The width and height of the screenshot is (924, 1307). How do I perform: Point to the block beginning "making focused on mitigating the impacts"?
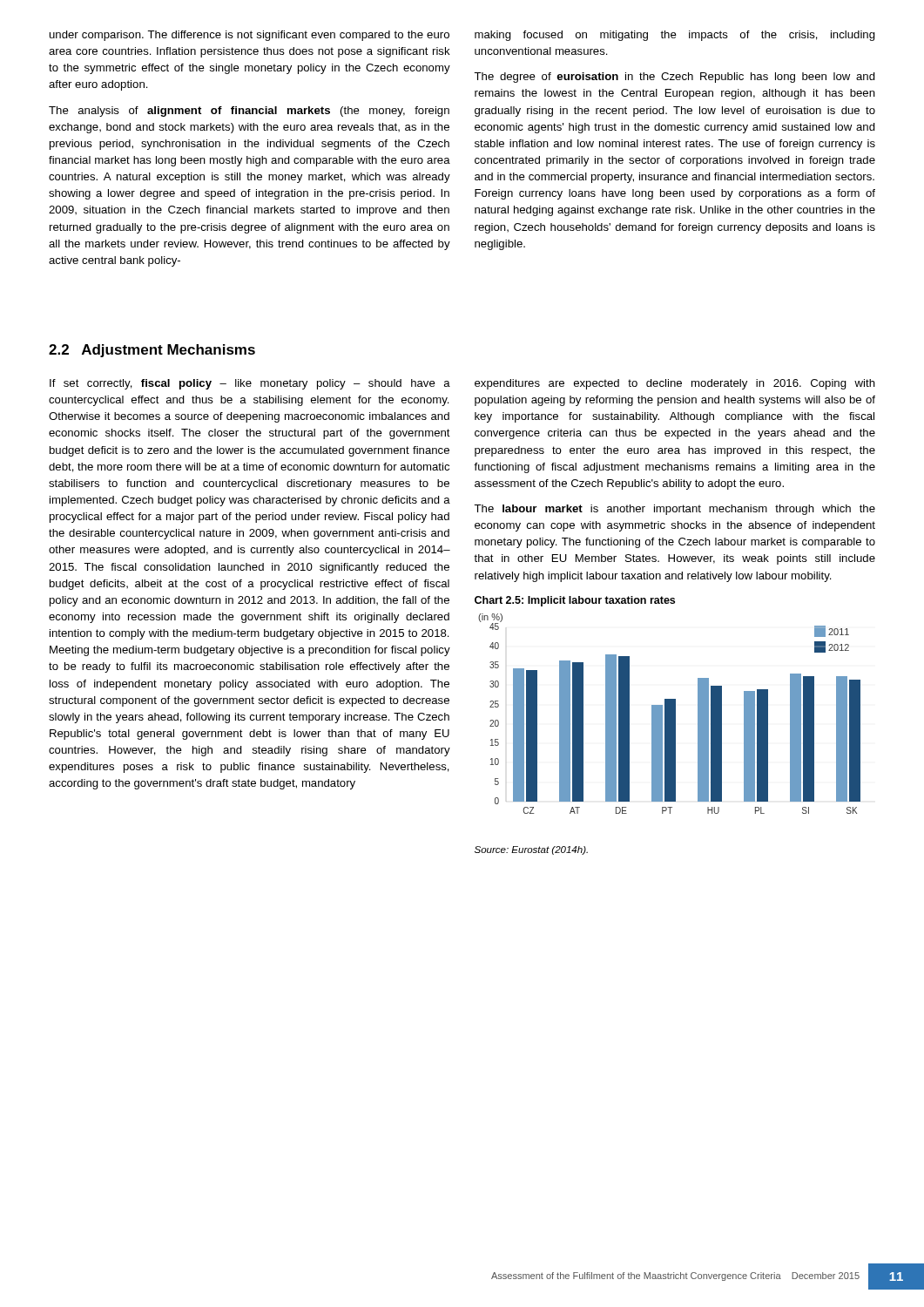pyautogui.click(x=675, y=139)
